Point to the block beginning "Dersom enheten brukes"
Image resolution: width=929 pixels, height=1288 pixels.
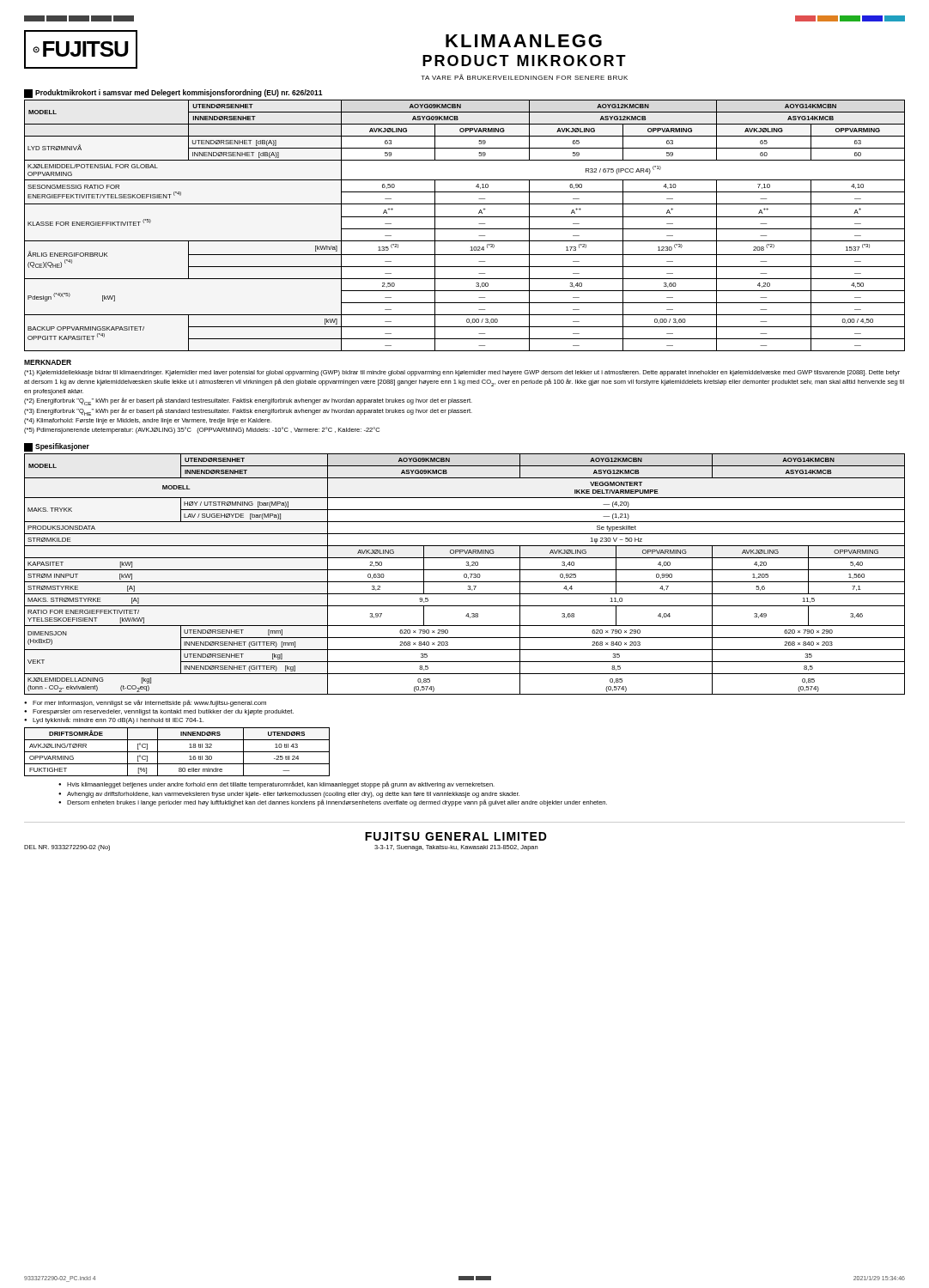tap(337, 803)
